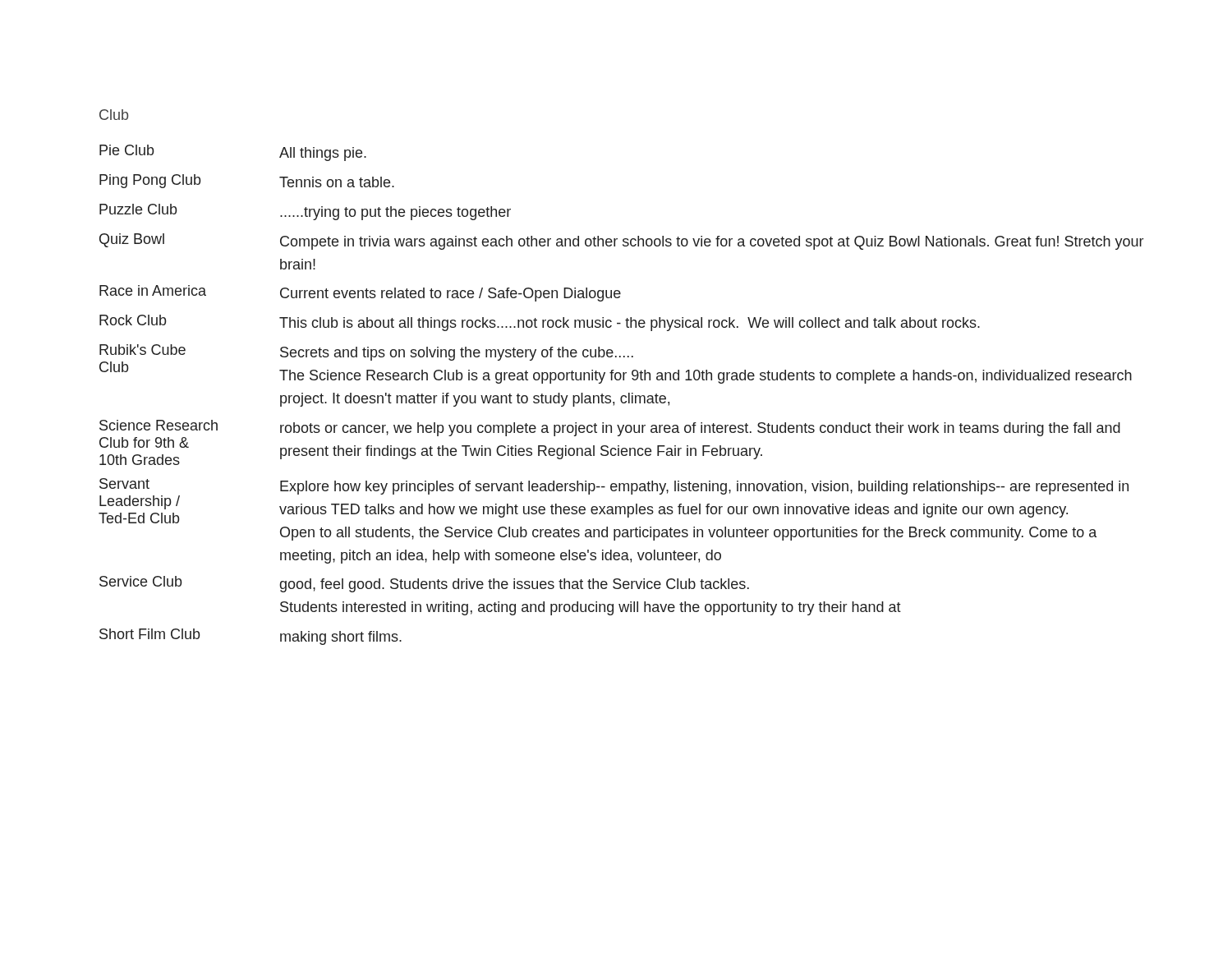The image size is (1232, 953).
Task: Select the list item with the text "Ping Pong Club Tennis on a"
Action: coord(144,181)
